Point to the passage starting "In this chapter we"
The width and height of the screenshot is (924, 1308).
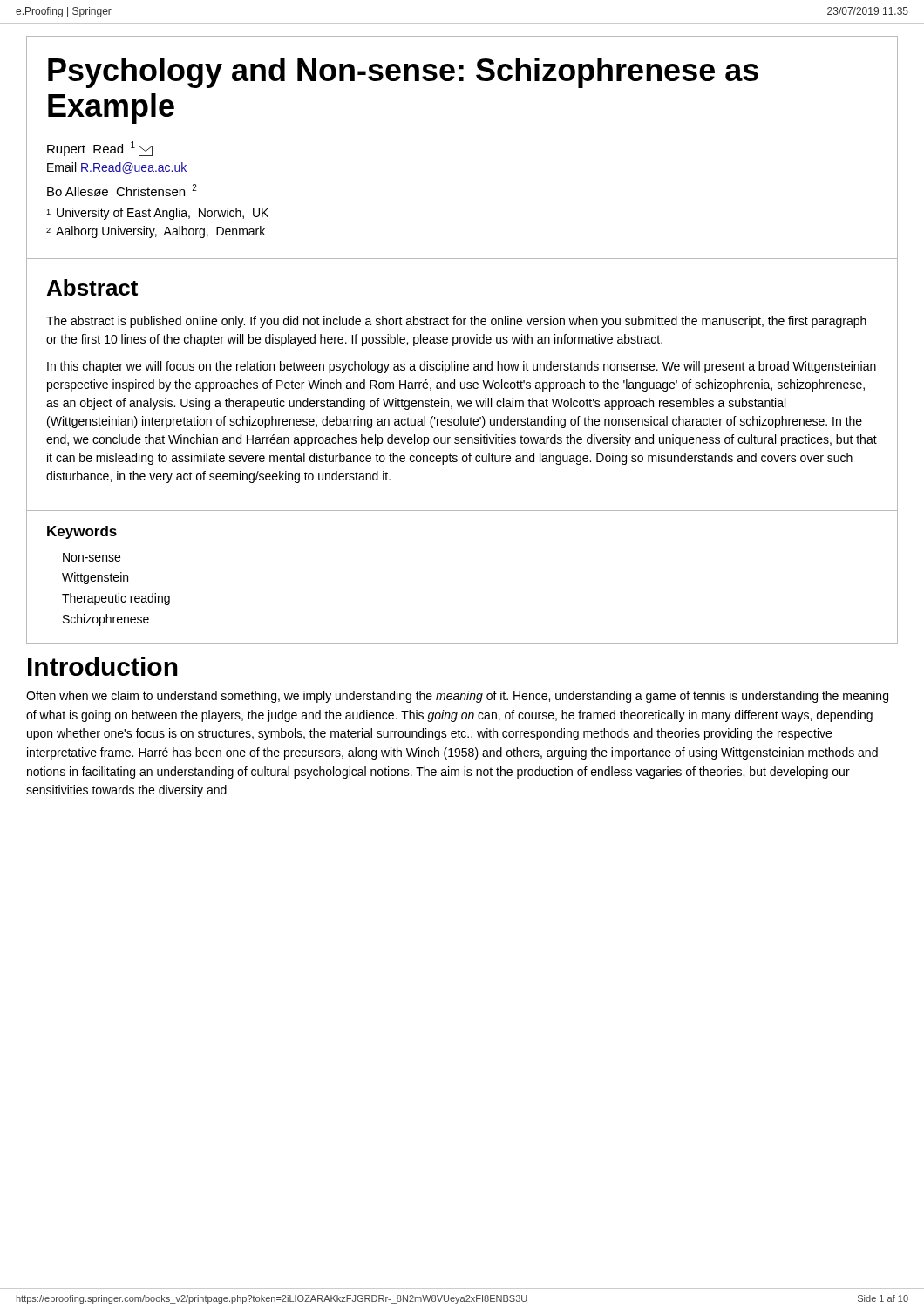[x=461, y=421]
